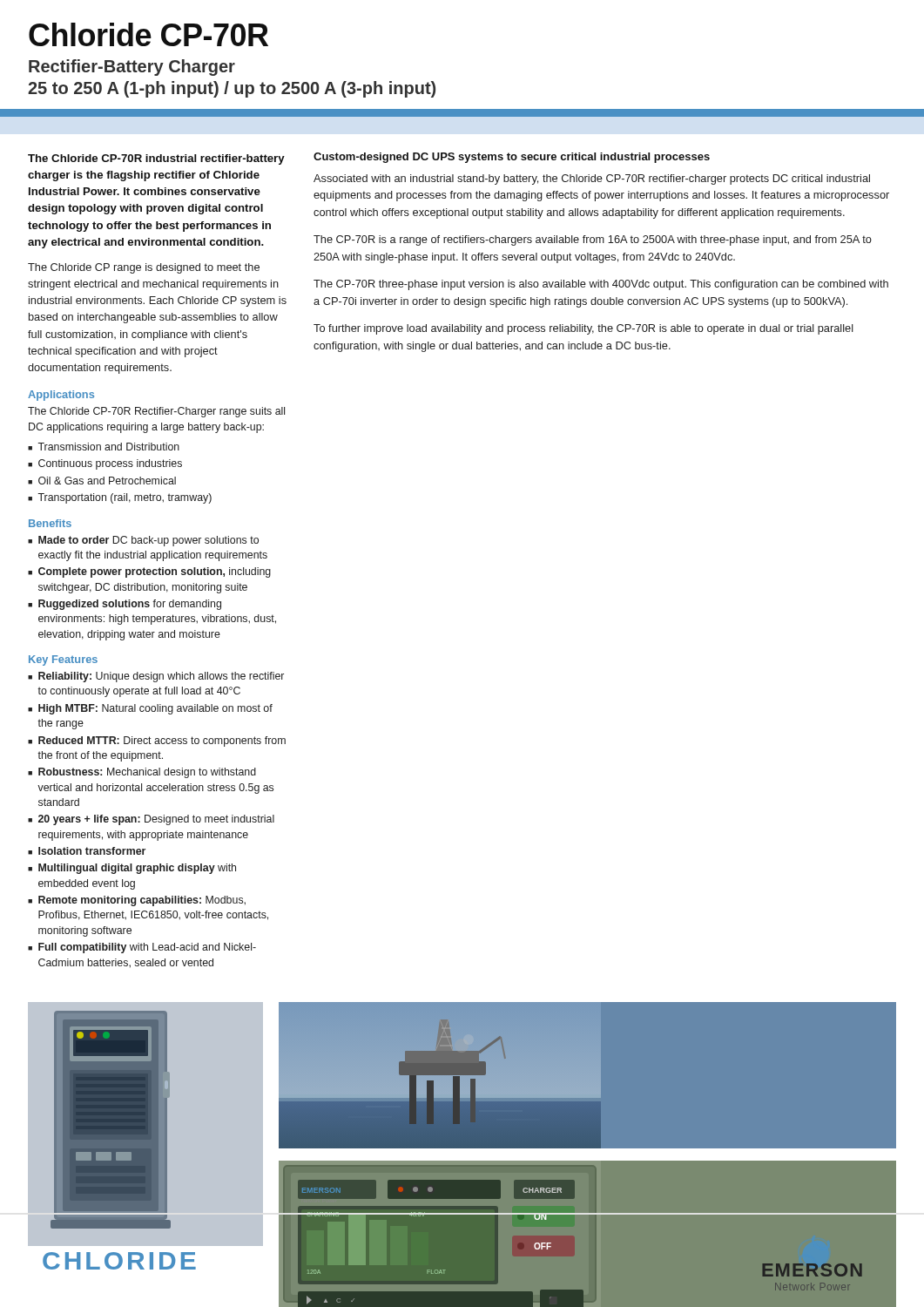This screenshot has height=1307, width=924.
Task: Point to the text block starting "Key Features"
Action: [63, 659]
